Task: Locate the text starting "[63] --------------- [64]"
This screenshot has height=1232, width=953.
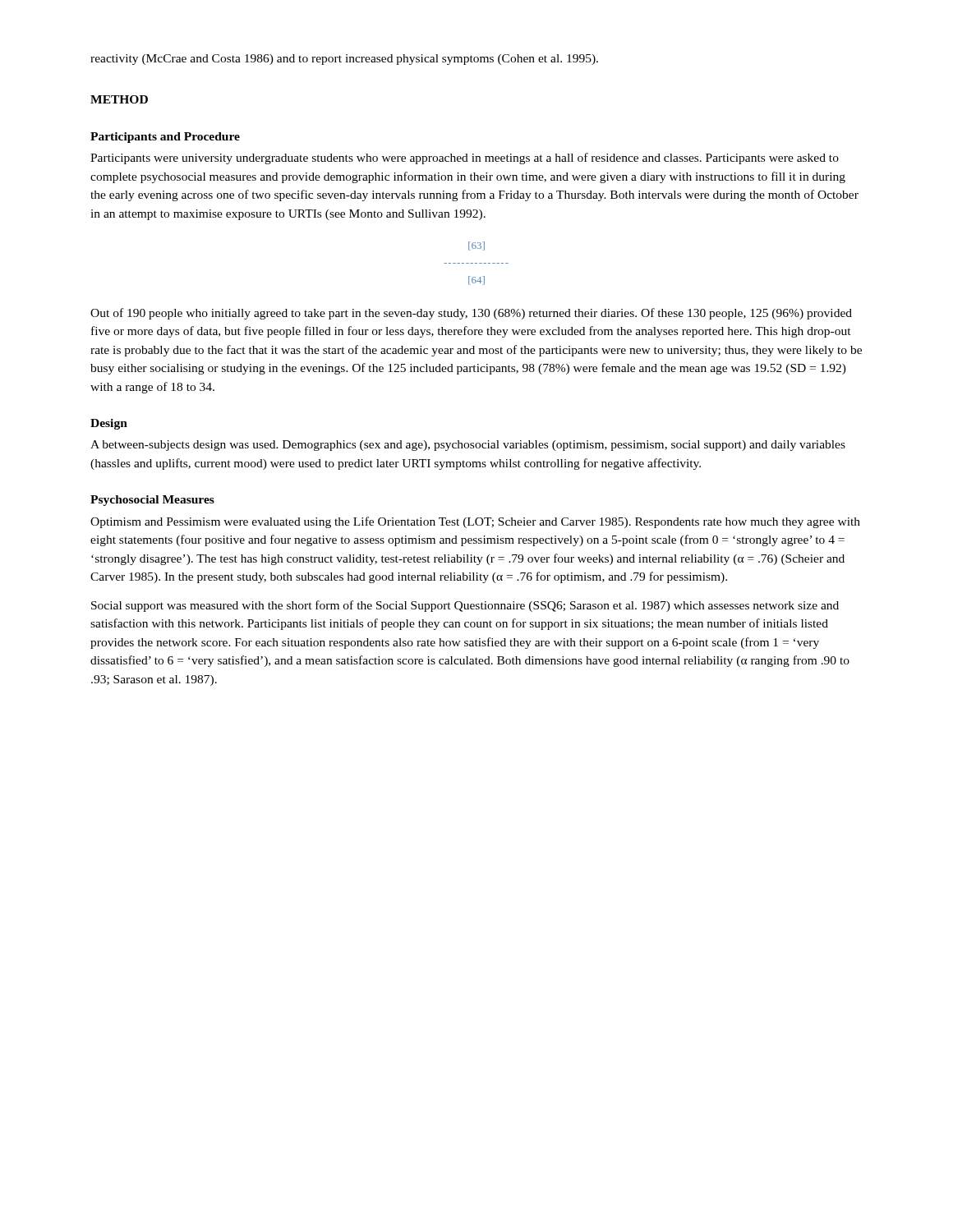Action: click(476, 262)
